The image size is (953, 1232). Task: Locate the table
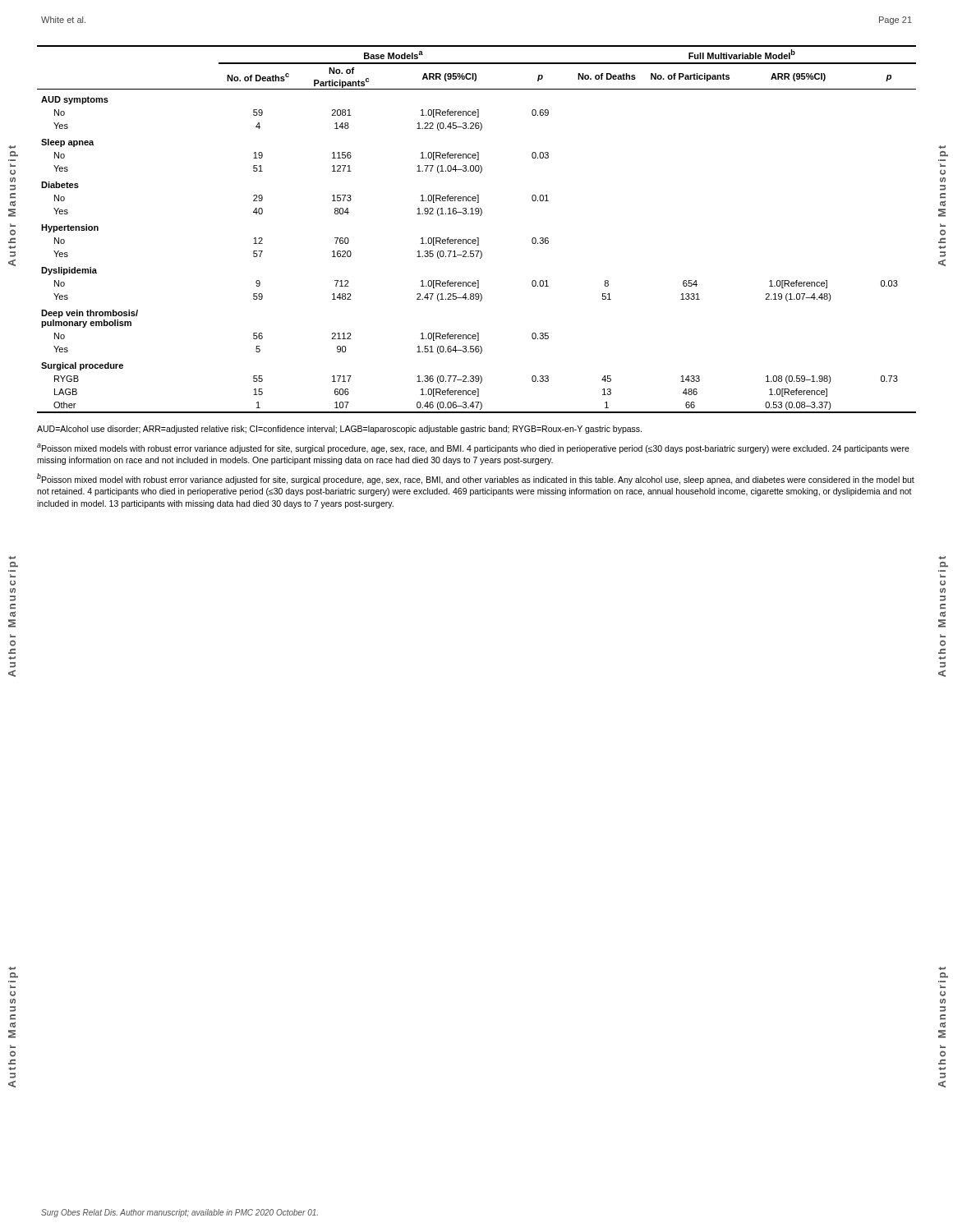point(476,229)
